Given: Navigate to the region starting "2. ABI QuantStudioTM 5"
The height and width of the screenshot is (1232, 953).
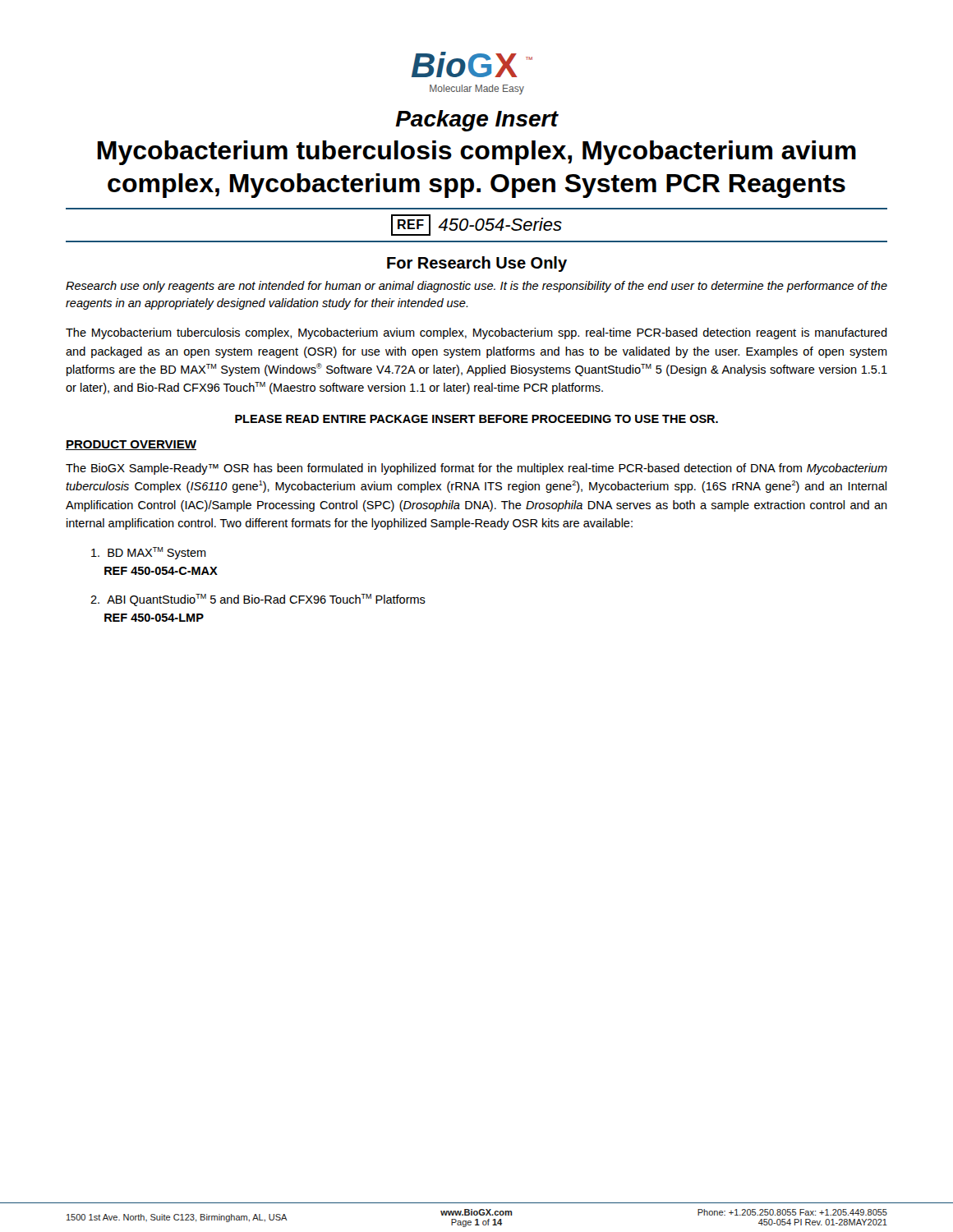Looking at the screenshot, I should pyautogui.click(x=258, y=608).
